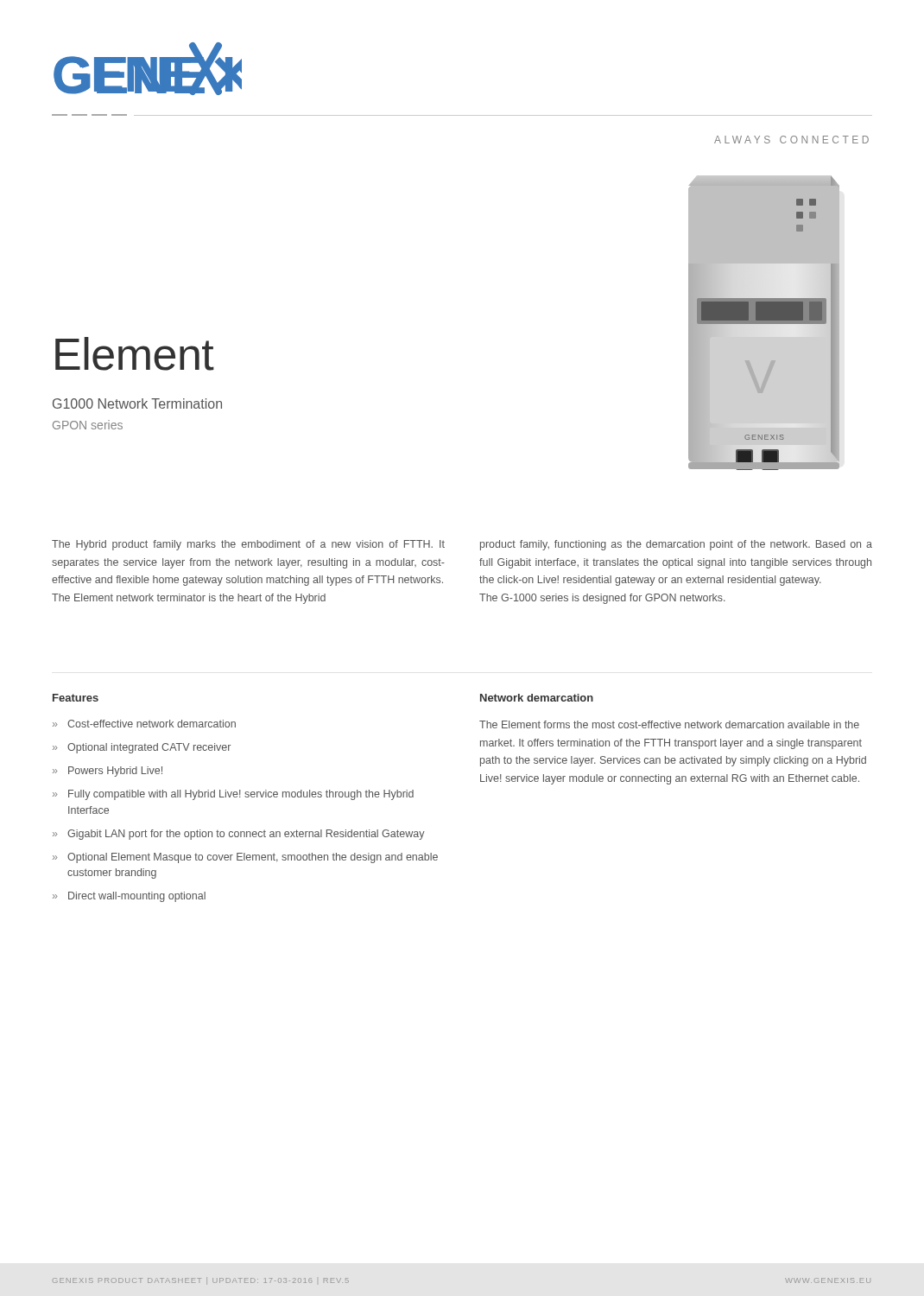
Task: Find the logo
Action: 147,73
